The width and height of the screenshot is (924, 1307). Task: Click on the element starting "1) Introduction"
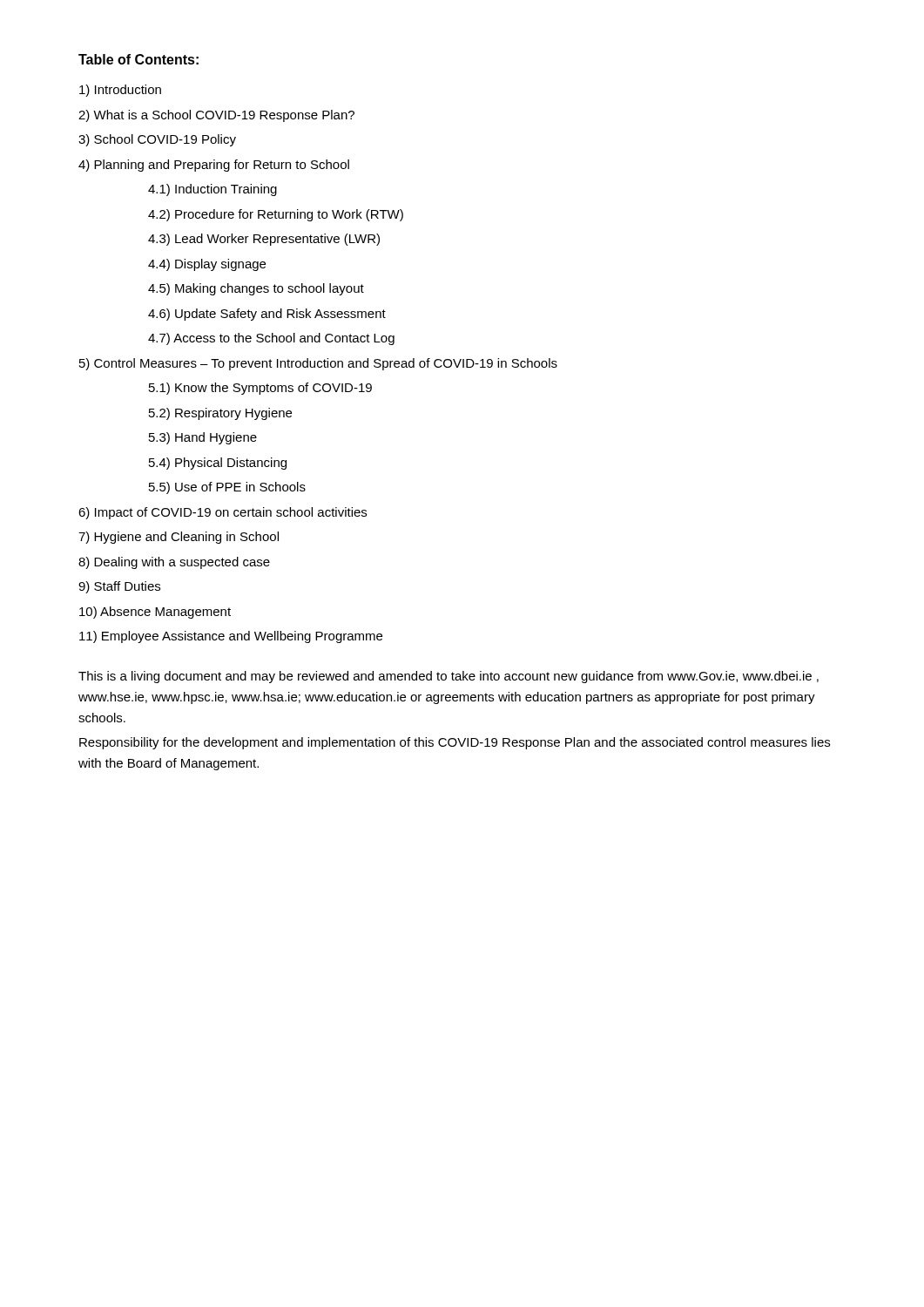click(120, 89)
